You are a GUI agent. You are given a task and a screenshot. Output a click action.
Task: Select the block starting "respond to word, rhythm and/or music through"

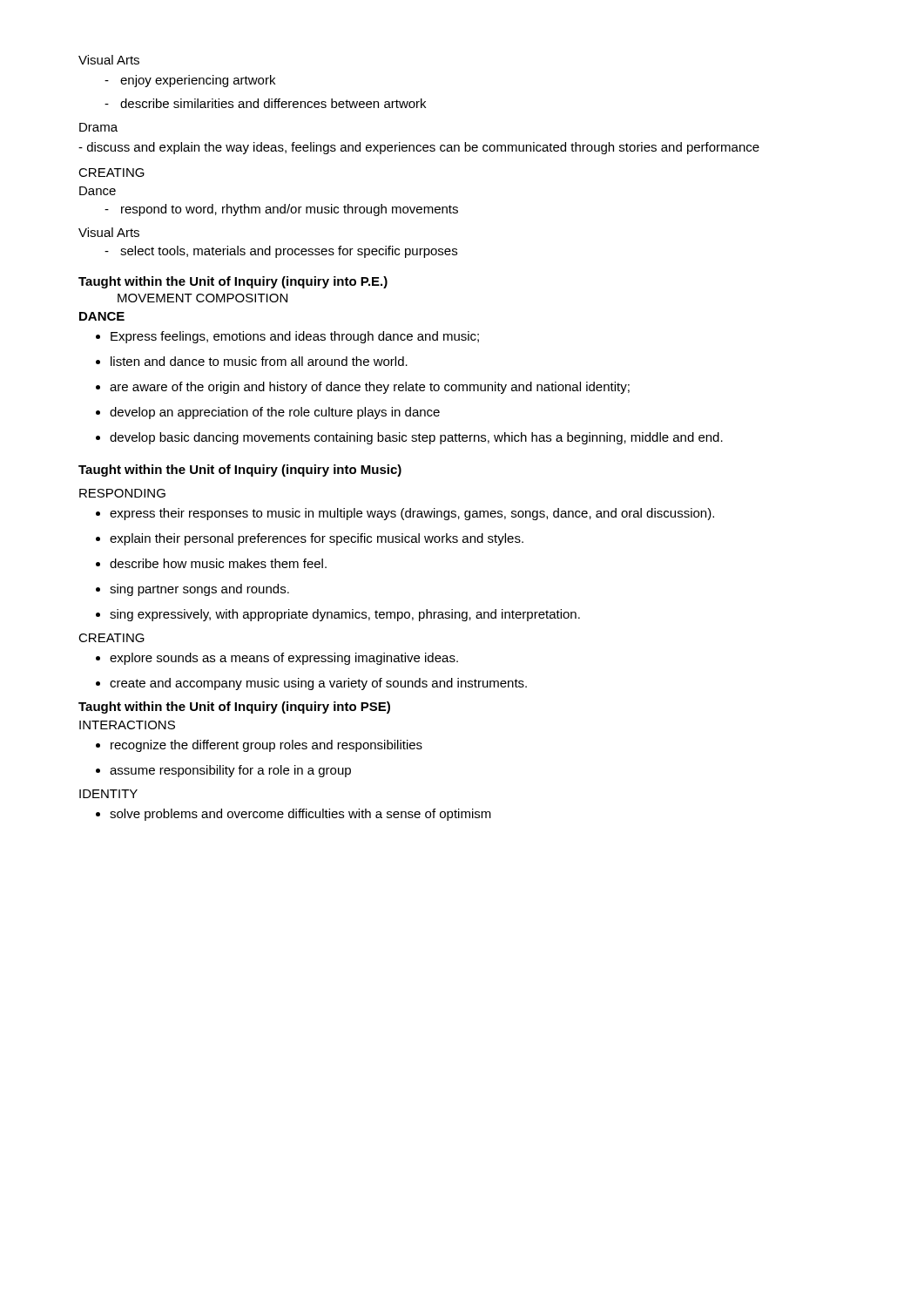(466, 209)
